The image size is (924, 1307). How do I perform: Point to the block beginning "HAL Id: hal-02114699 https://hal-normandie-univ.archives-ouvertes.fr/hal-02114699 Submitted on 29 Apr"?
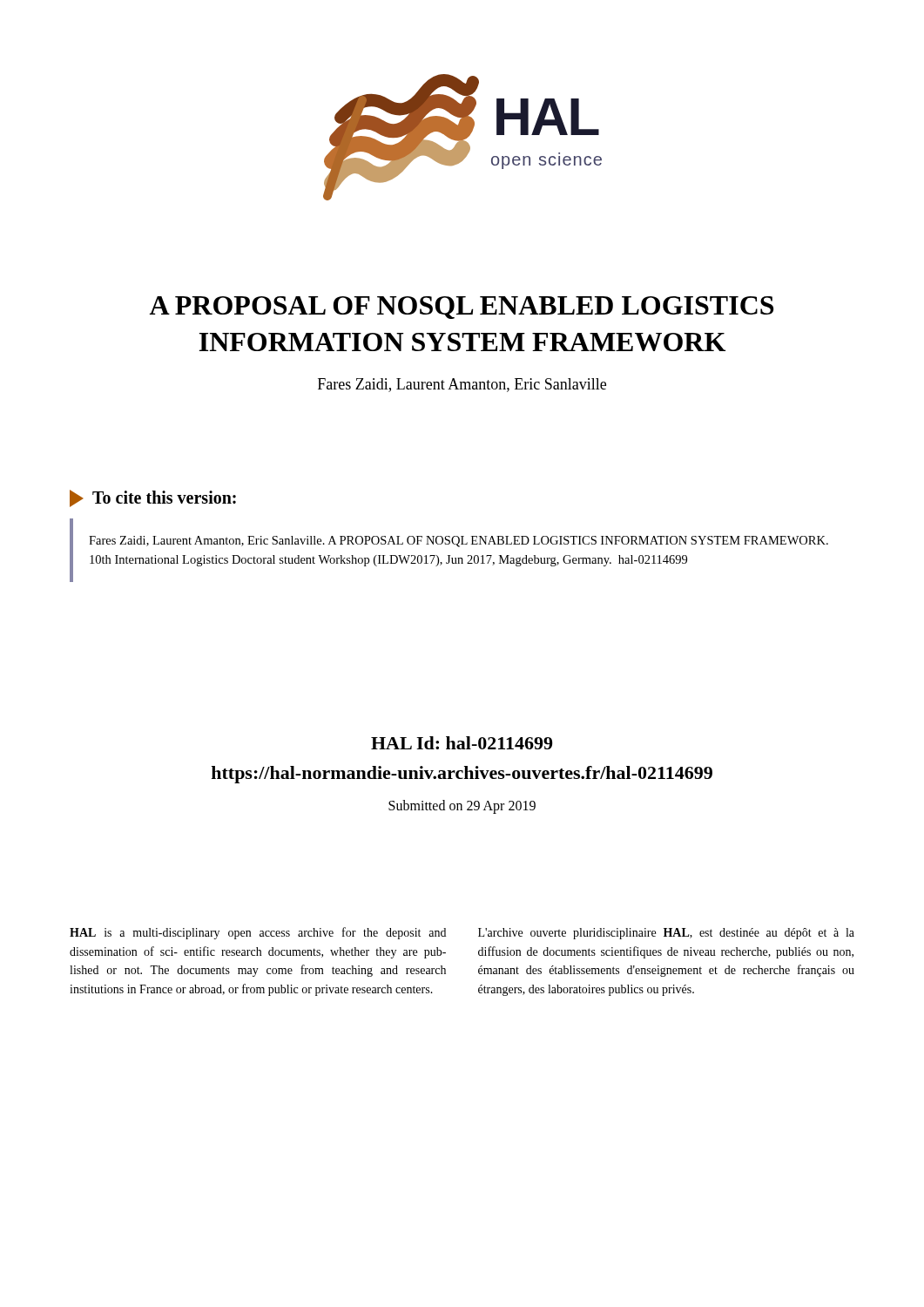click(462, 773)
